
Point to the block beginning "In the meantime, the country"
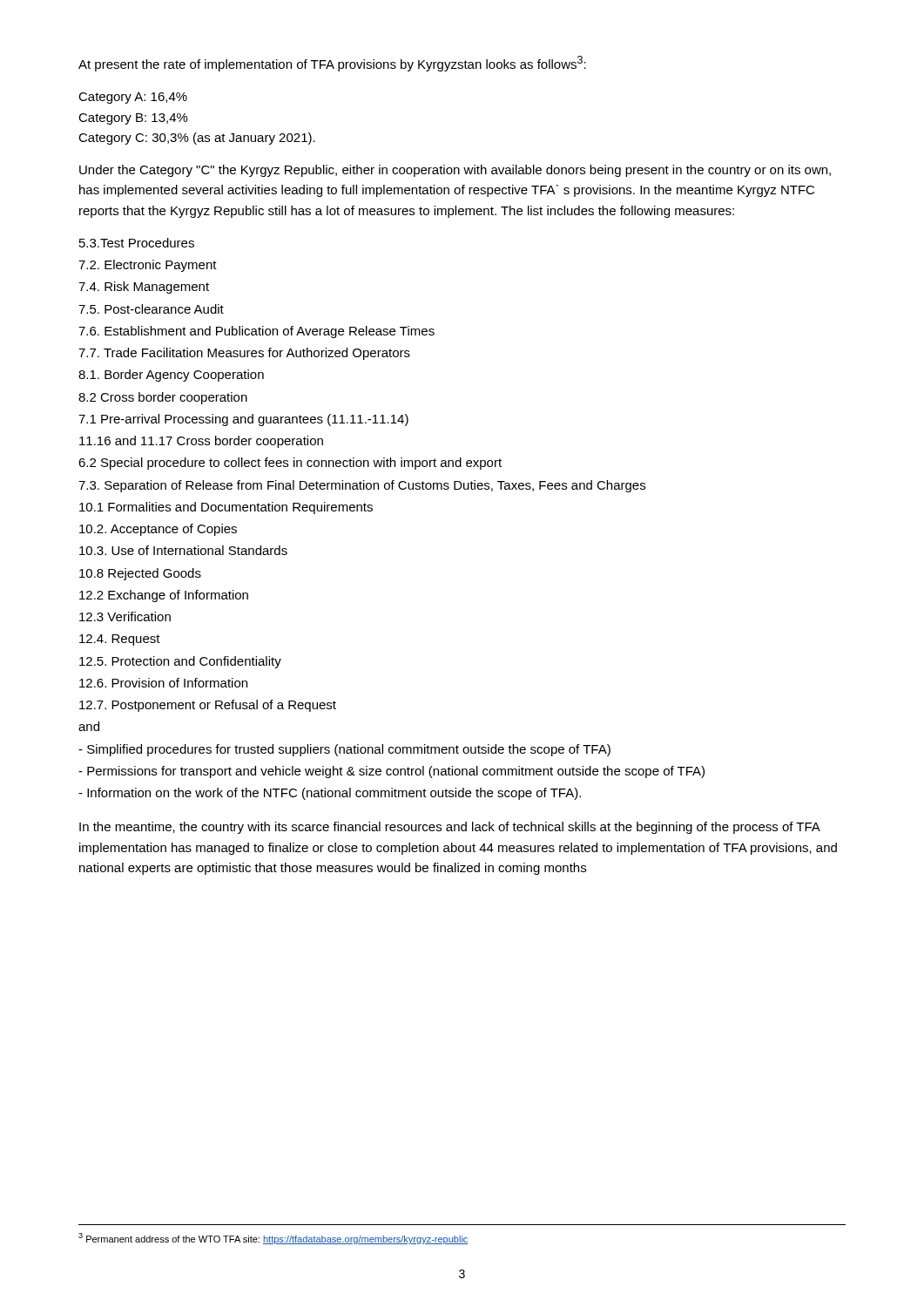point(458,847)
